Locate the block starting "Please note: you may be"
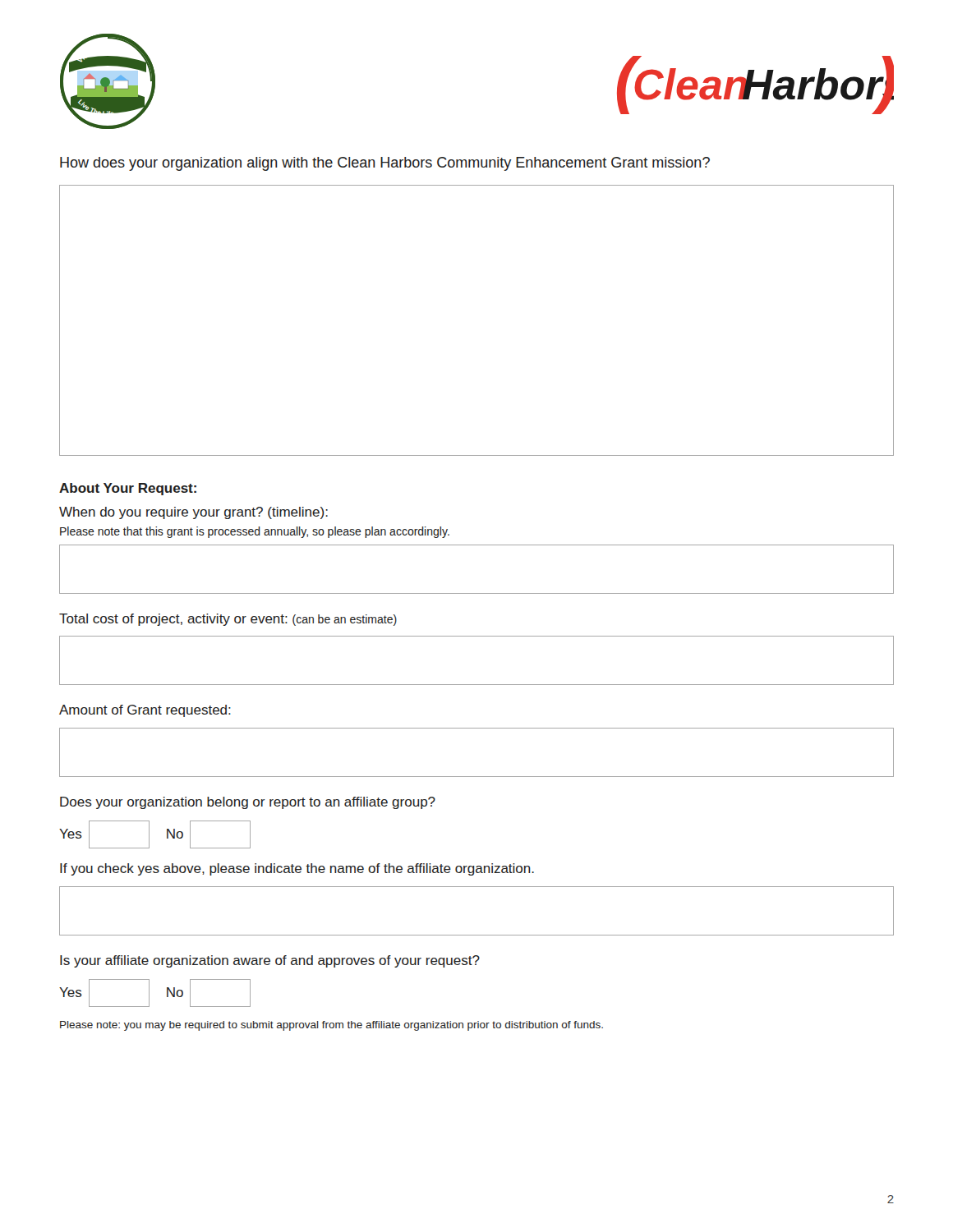 (332, 1025)
